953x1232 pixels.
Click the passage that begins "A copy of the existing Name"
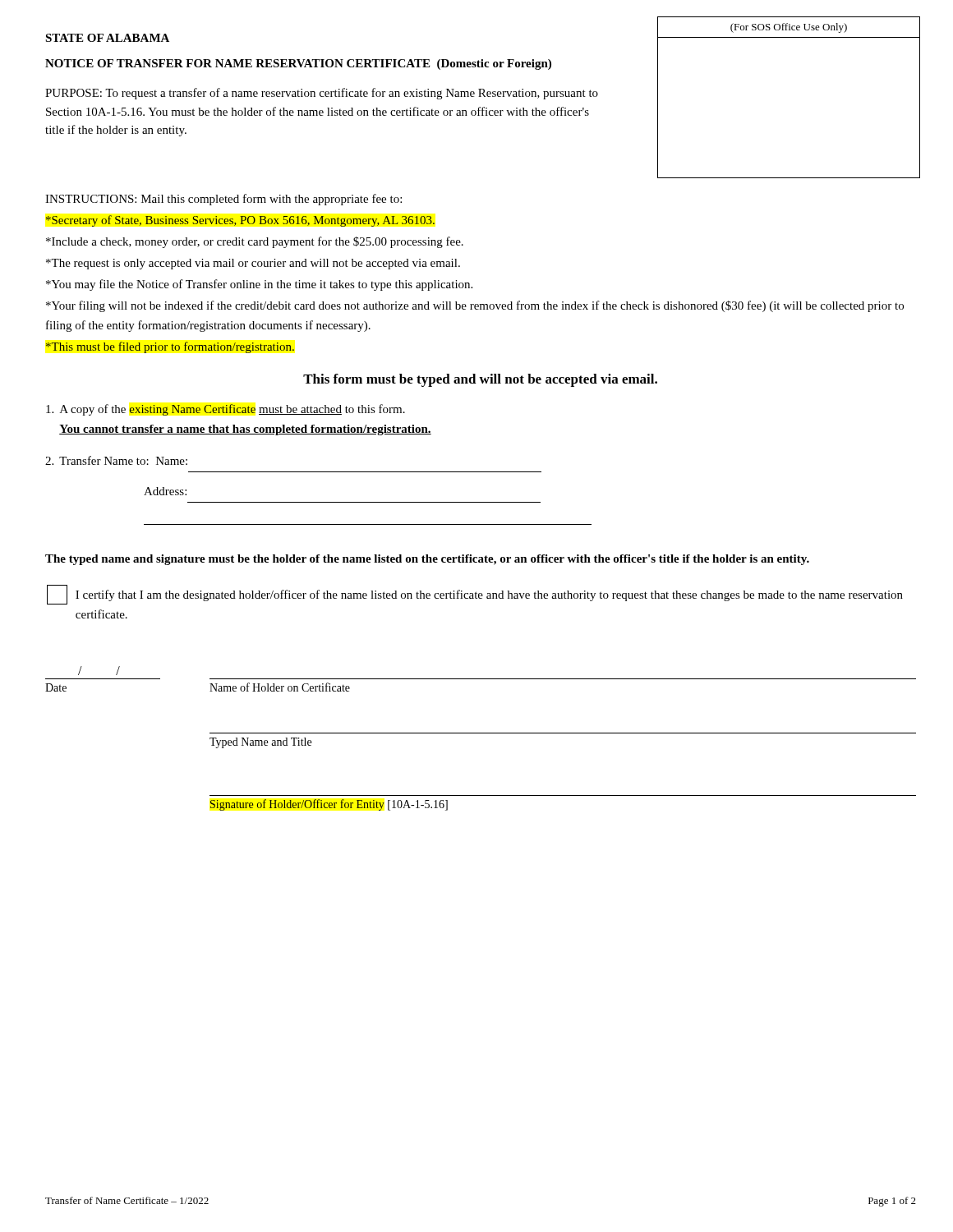pos(238,419)
